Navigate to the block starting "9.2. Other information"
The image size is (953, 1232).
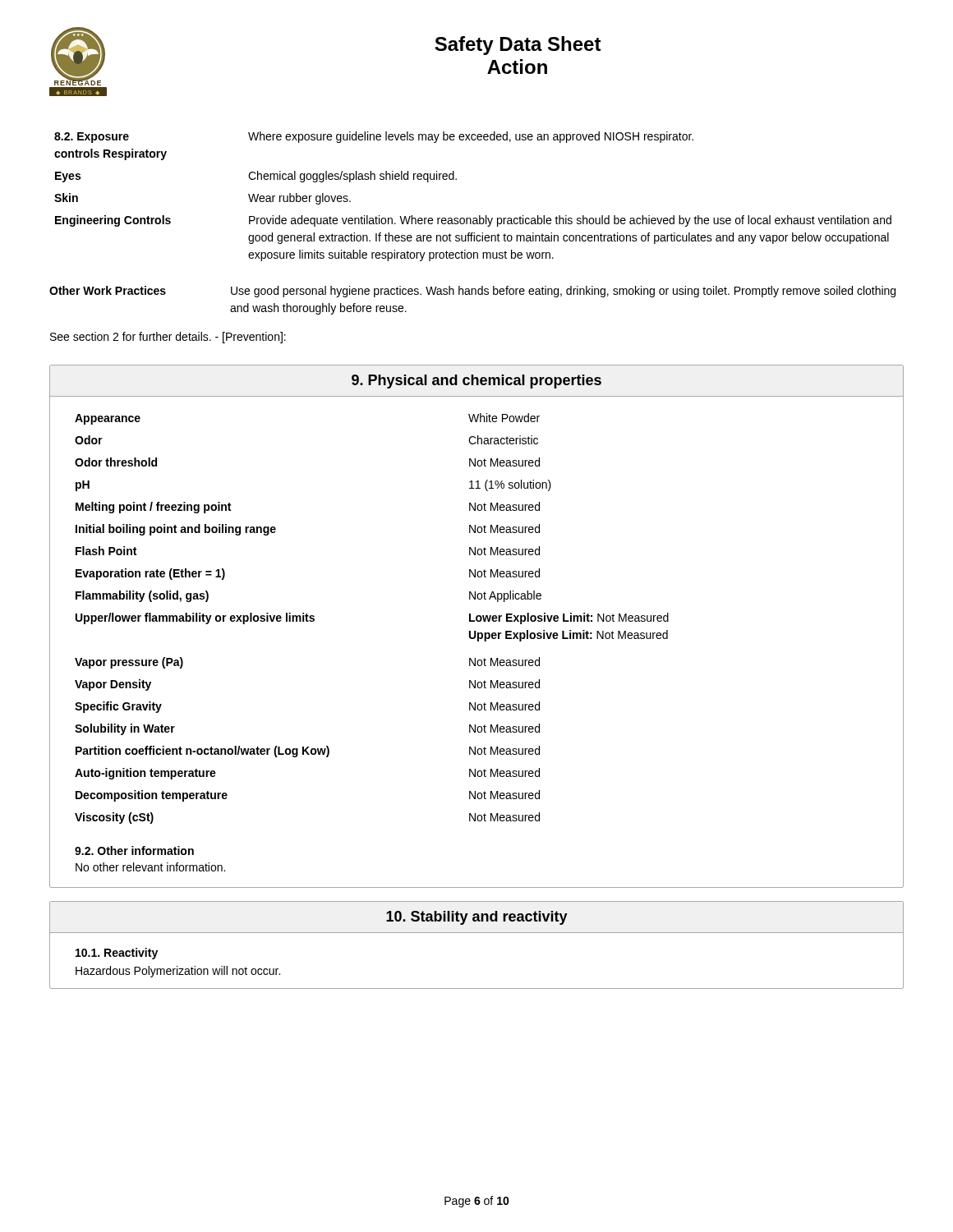pos(135,851)
